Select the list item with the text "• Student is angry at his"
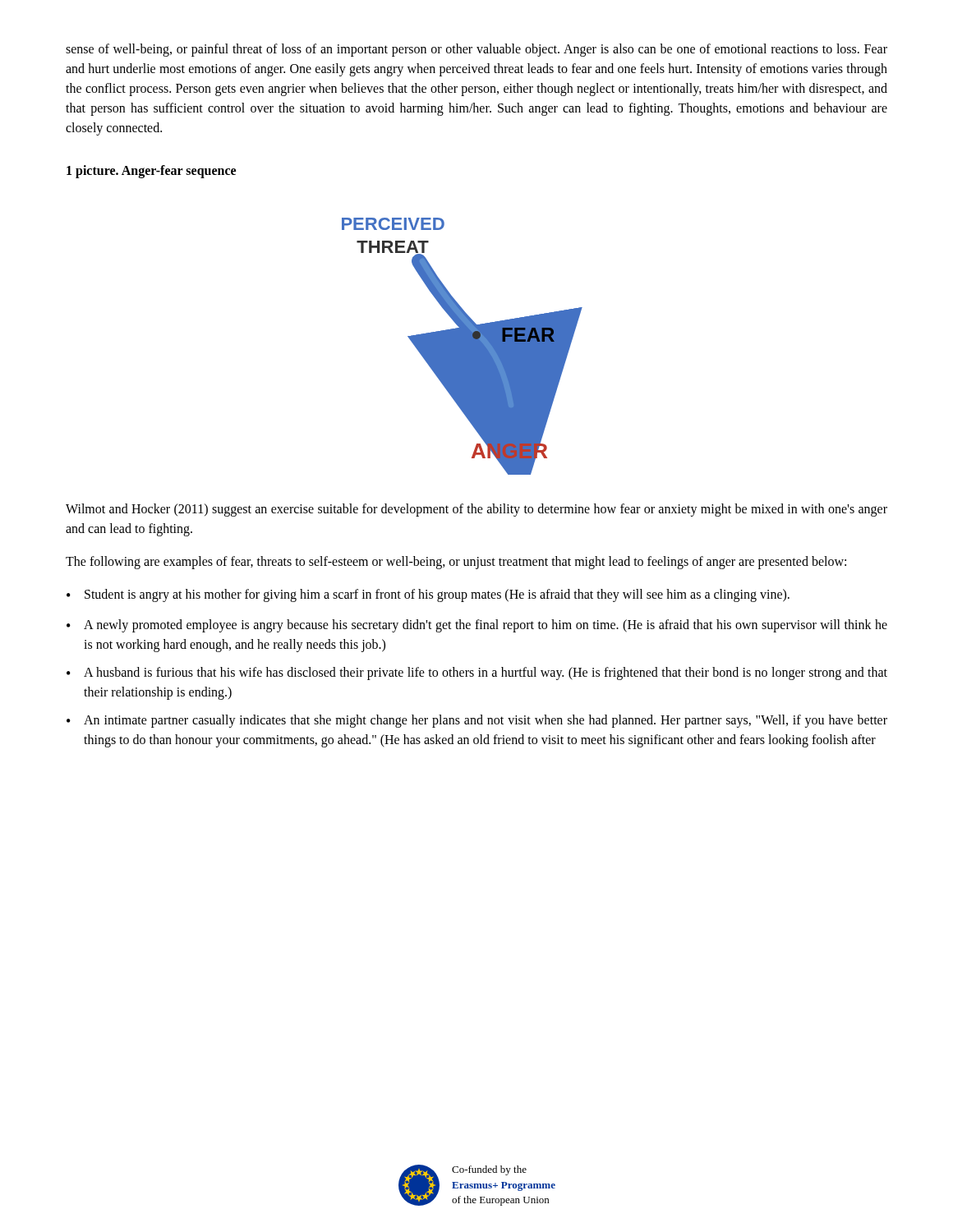This screenshot has width=953, height=1232. 476,596
